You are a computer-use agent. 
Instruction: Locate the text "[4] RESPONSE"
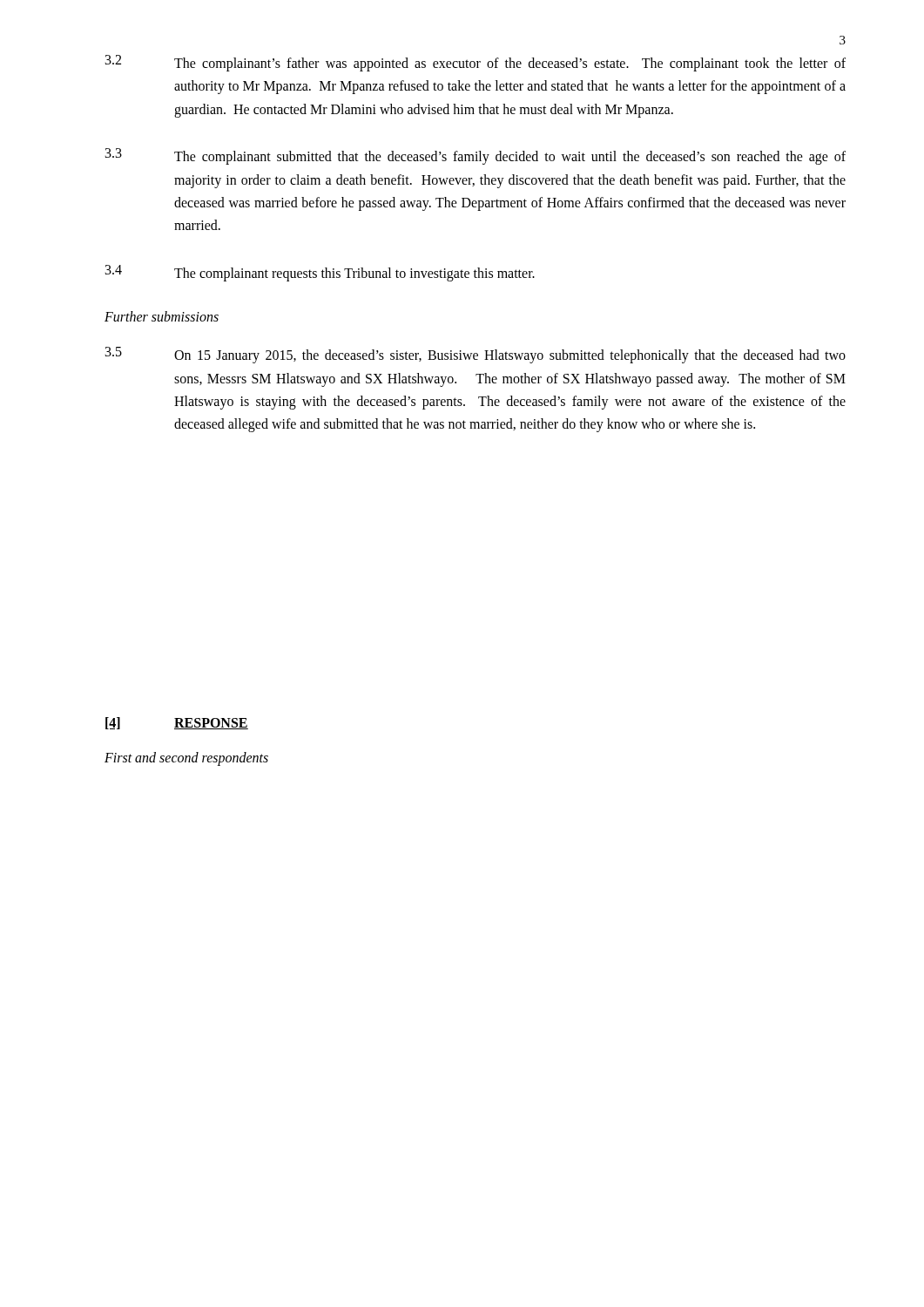coord(176,723)
